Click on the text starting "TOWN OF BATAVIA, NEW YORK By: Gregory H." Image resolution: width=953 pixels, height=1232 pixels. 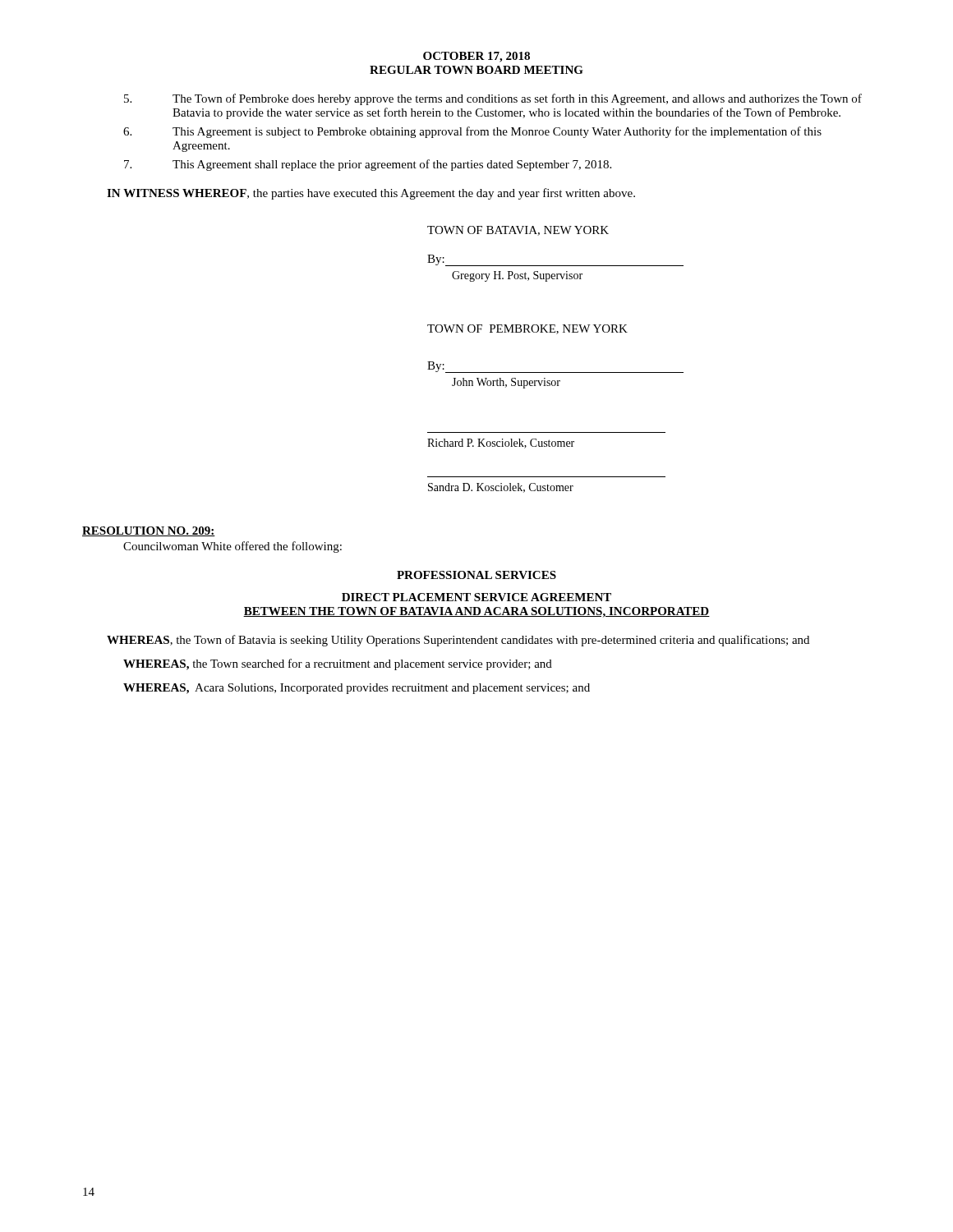click(518, 231)
